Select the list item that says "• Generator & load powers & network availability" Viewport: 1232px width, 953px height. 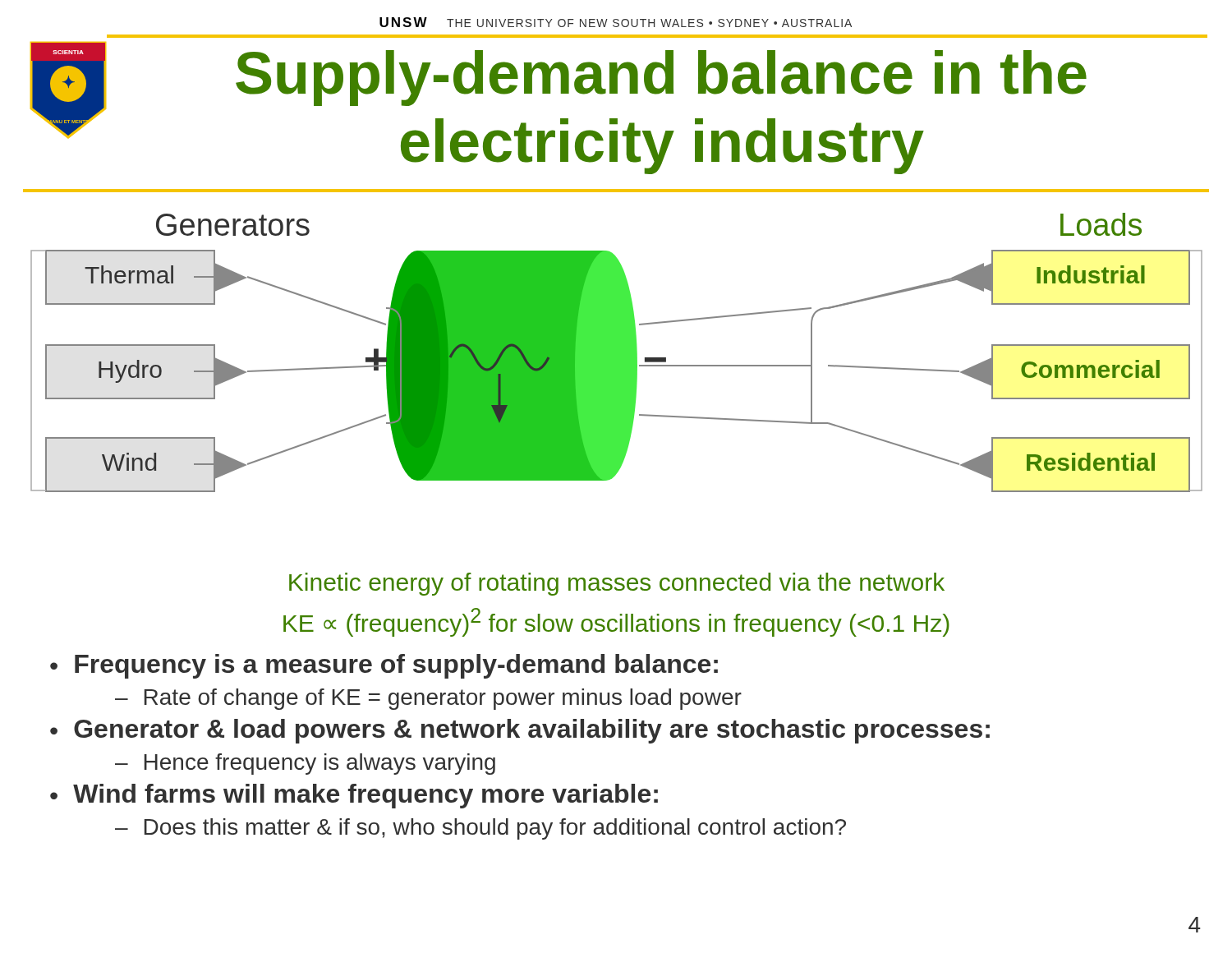tap(521, 730)
